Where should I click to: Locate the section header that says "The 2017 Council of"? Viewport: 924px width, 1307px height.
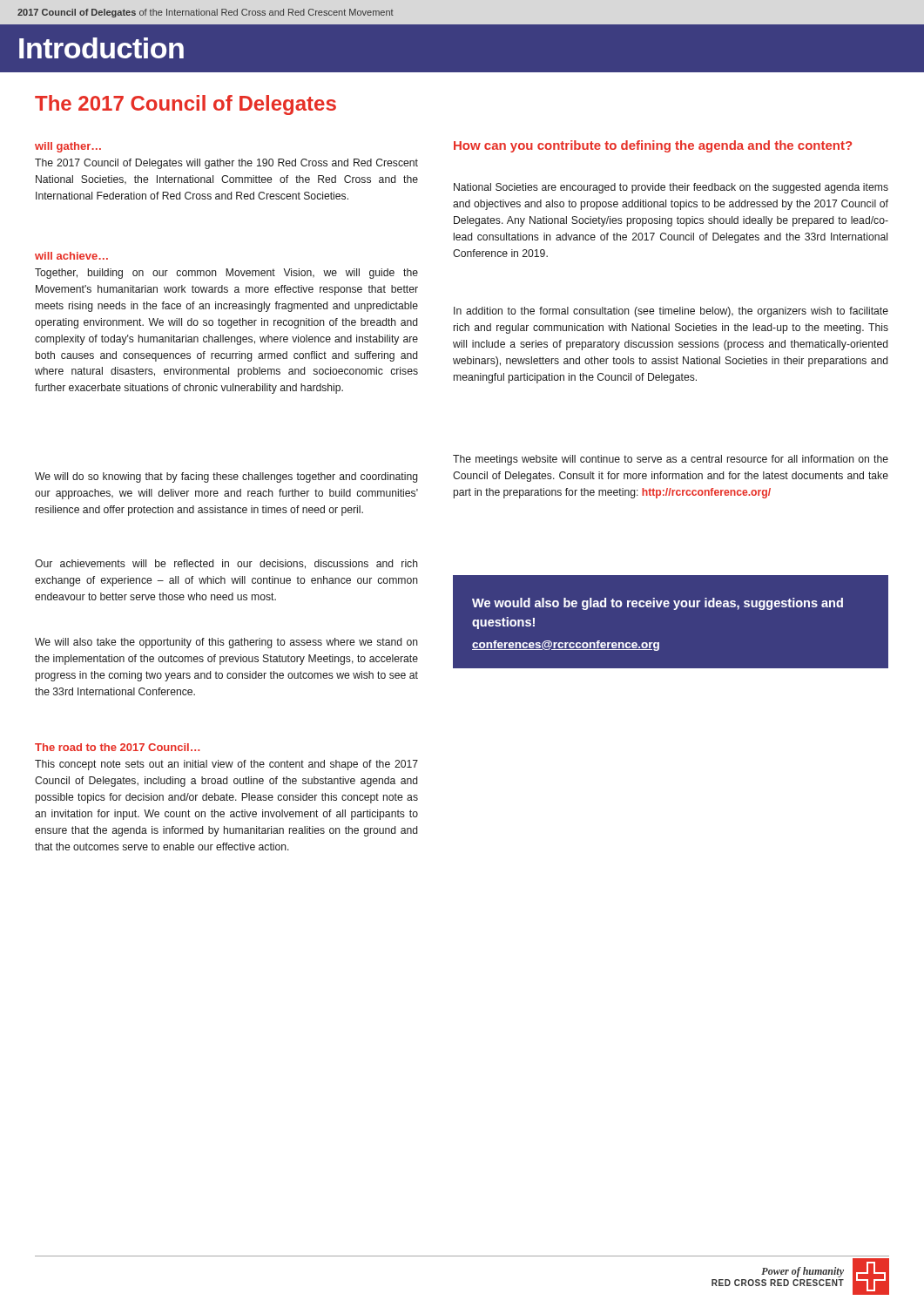[186, 103]
